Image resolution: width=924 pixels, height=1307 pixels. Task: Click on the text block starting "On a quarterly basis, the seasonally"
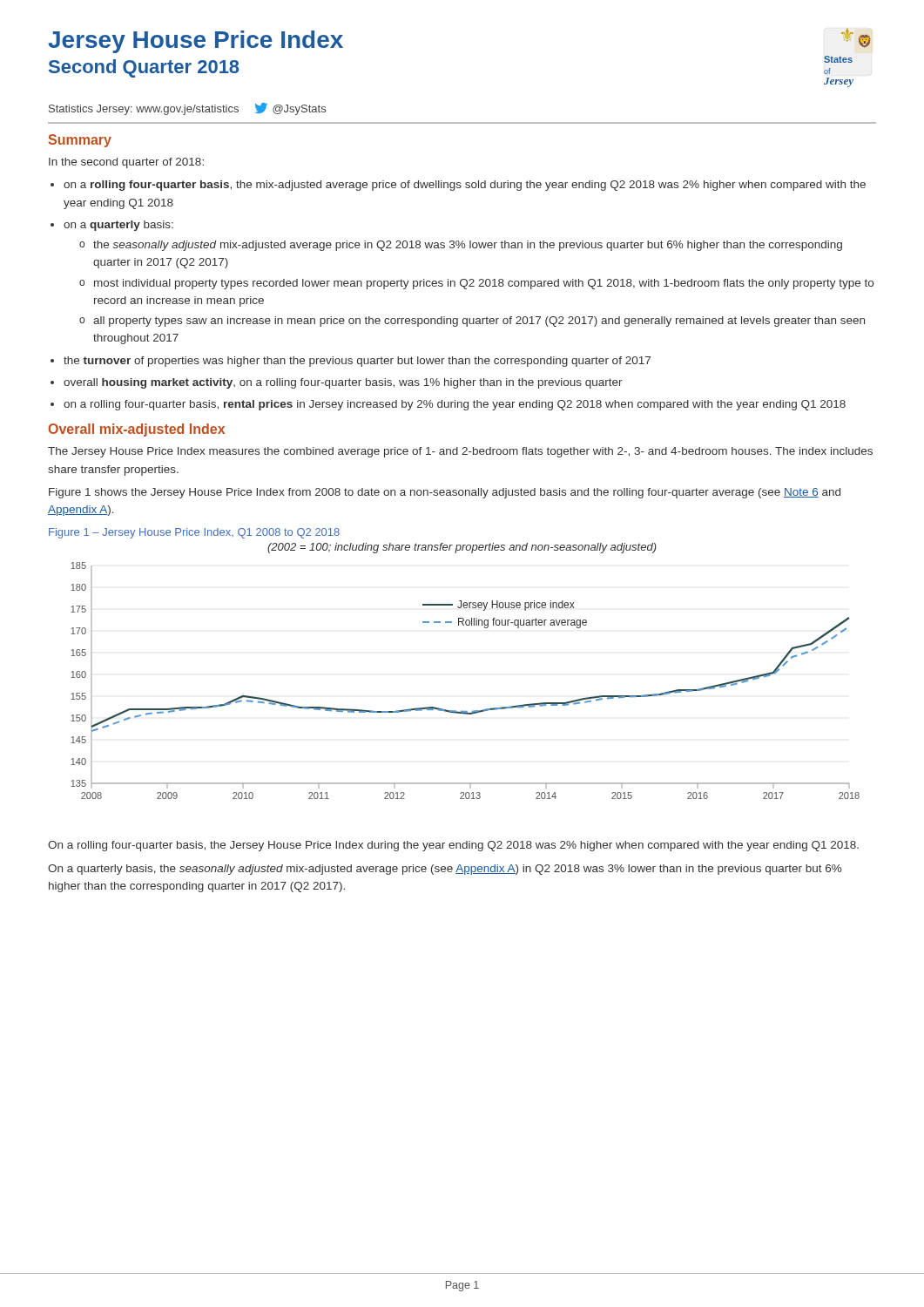(445, 877)
